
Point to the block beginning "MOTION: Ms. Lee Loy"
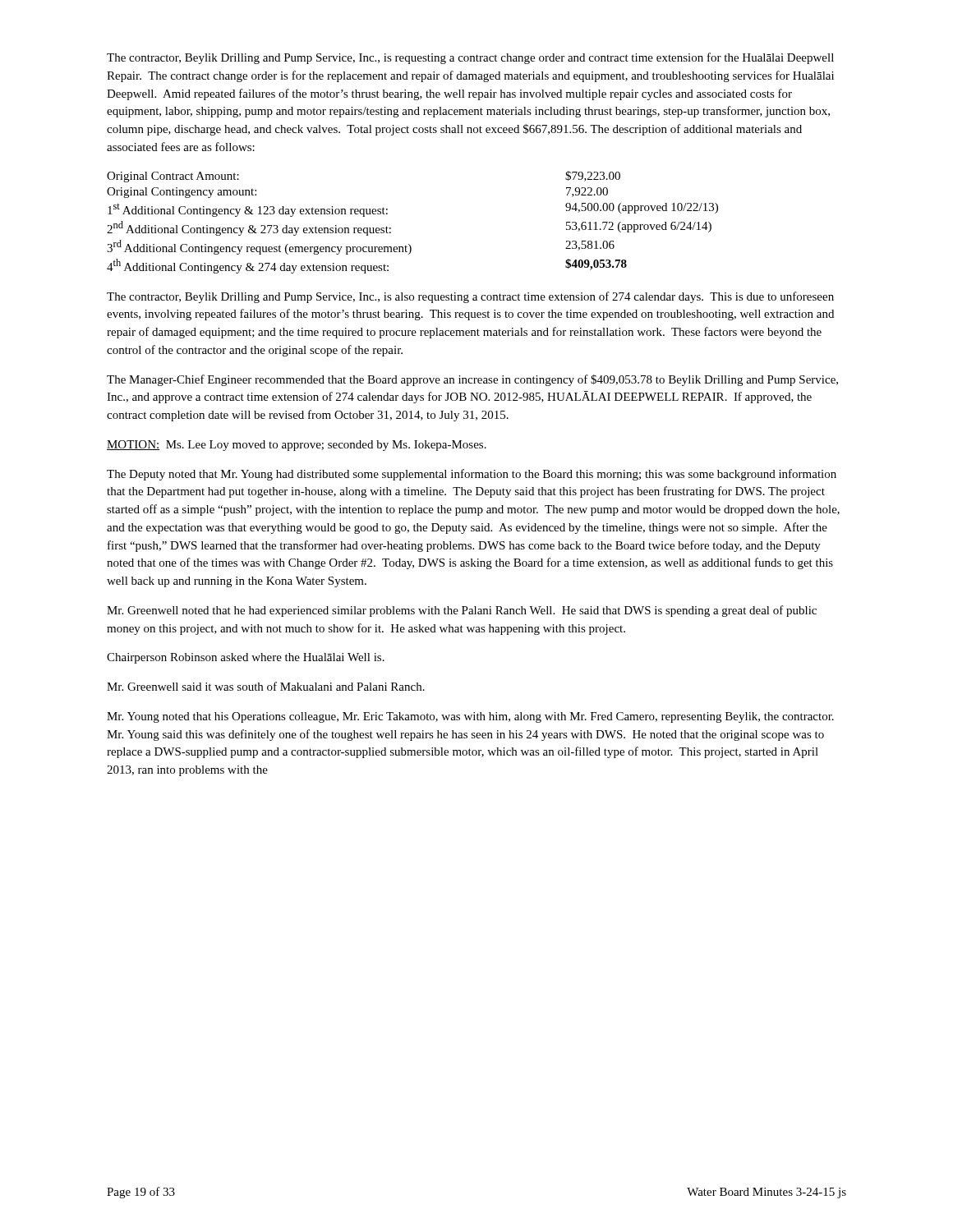[297, 444]
